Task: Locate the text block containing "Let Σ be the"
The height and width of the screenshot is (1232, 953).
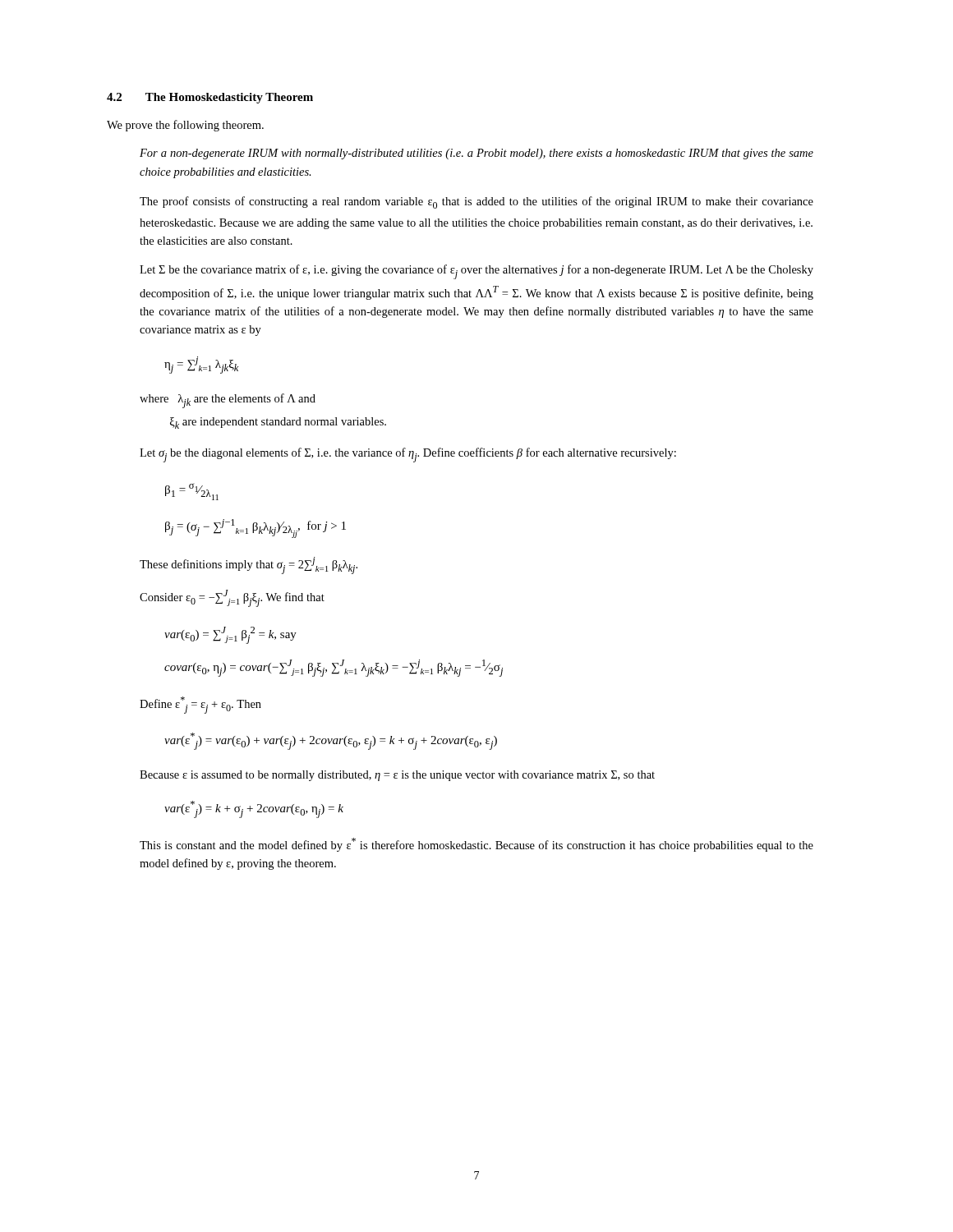Action: 476,299
